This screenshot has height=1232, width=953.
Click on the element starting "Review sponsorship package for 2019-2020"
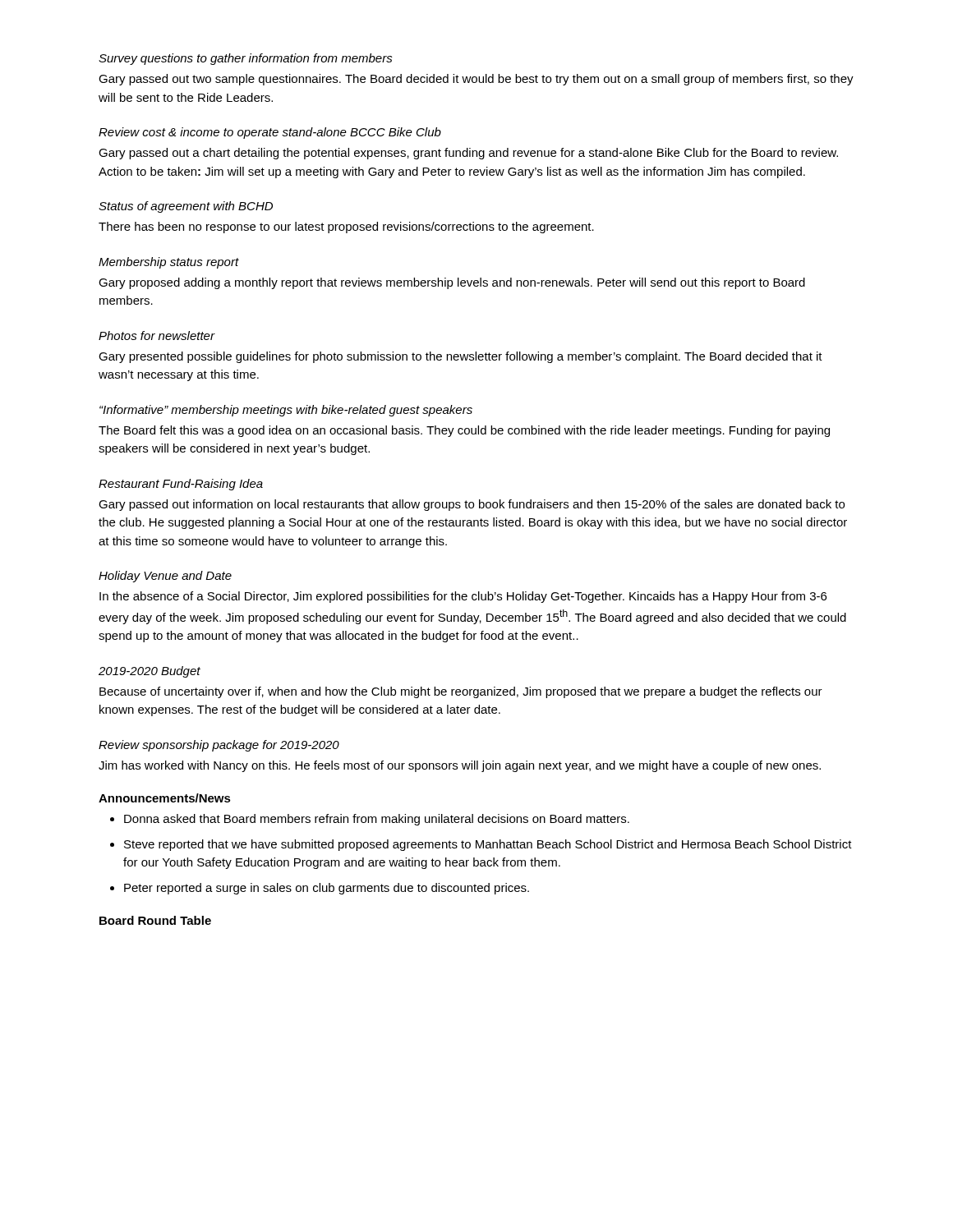click(219, 744)
